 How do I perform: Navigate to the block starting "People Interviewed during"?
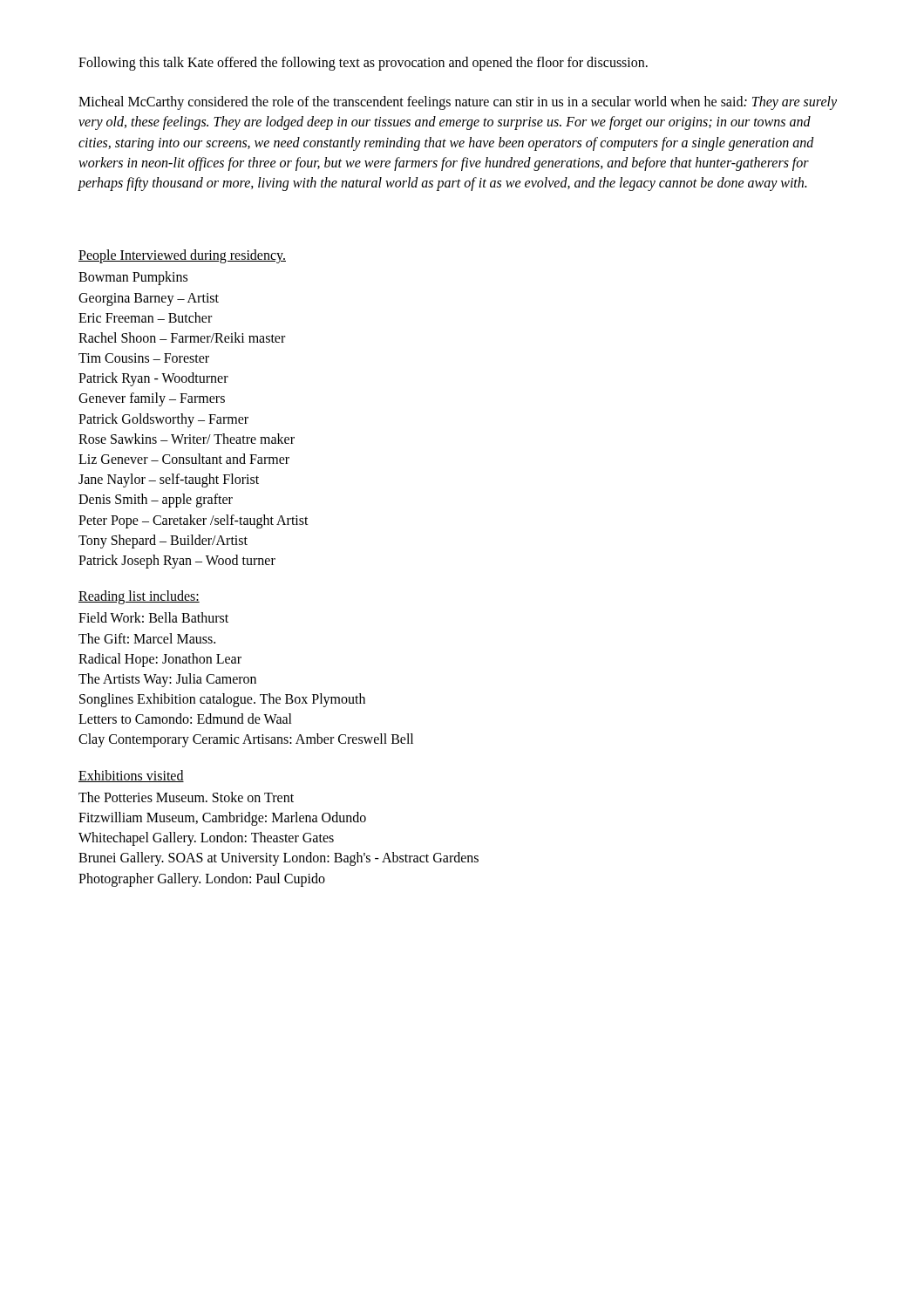182,255
